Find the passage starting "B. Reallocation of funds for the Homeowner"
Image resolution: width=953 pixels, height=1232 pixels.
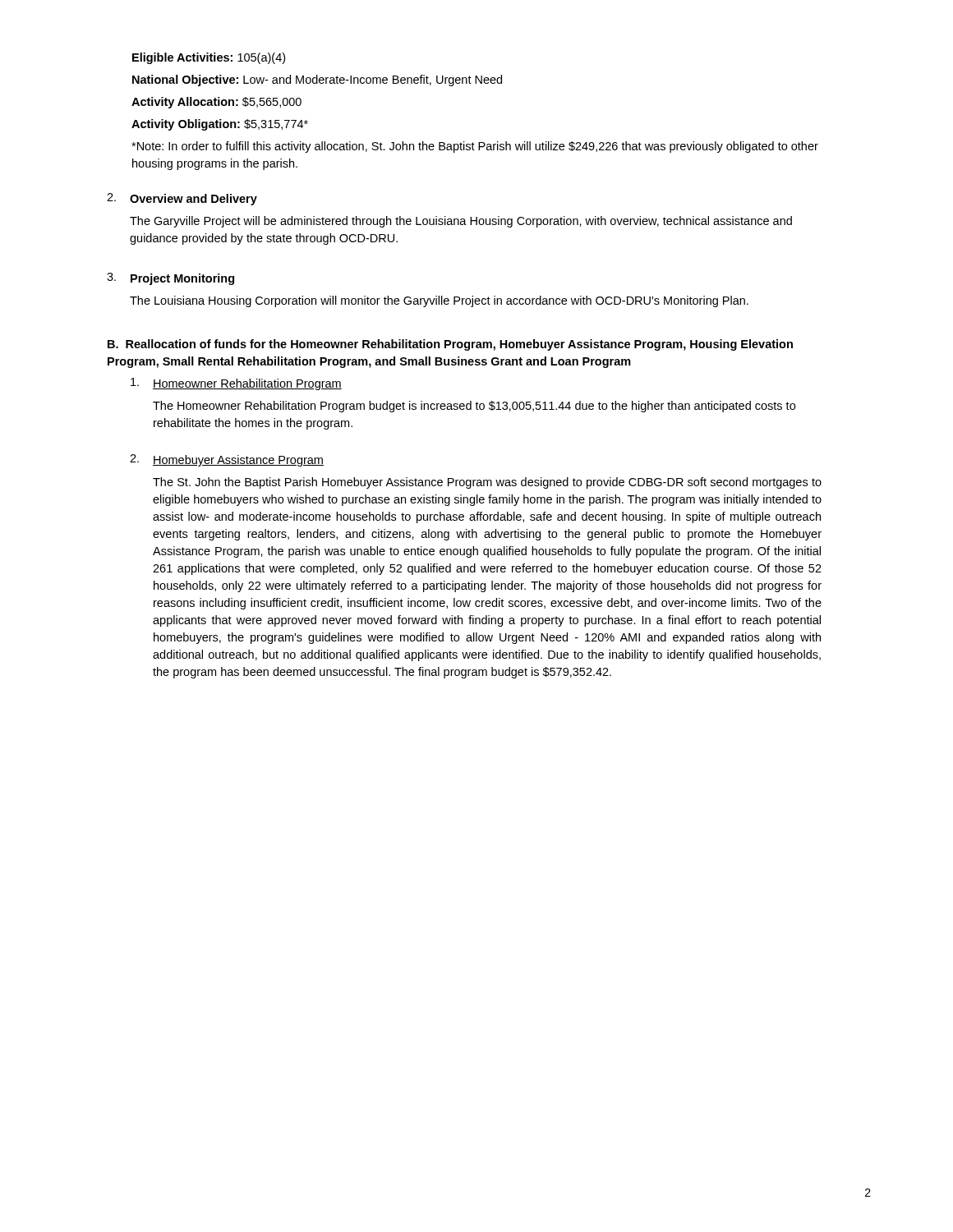point(464,353)
